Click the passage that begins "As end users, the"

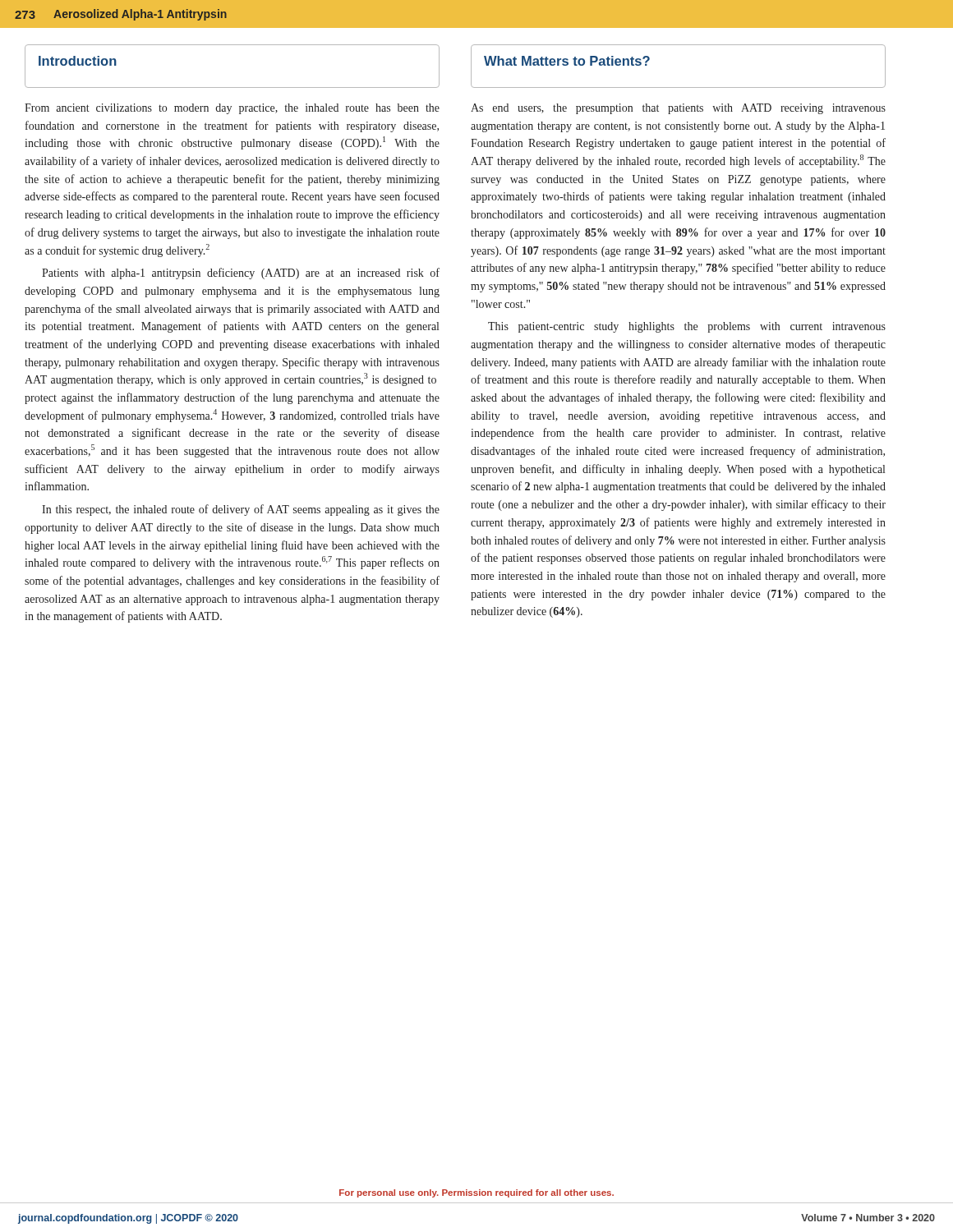pyautogui.click(x=678, y=360)
